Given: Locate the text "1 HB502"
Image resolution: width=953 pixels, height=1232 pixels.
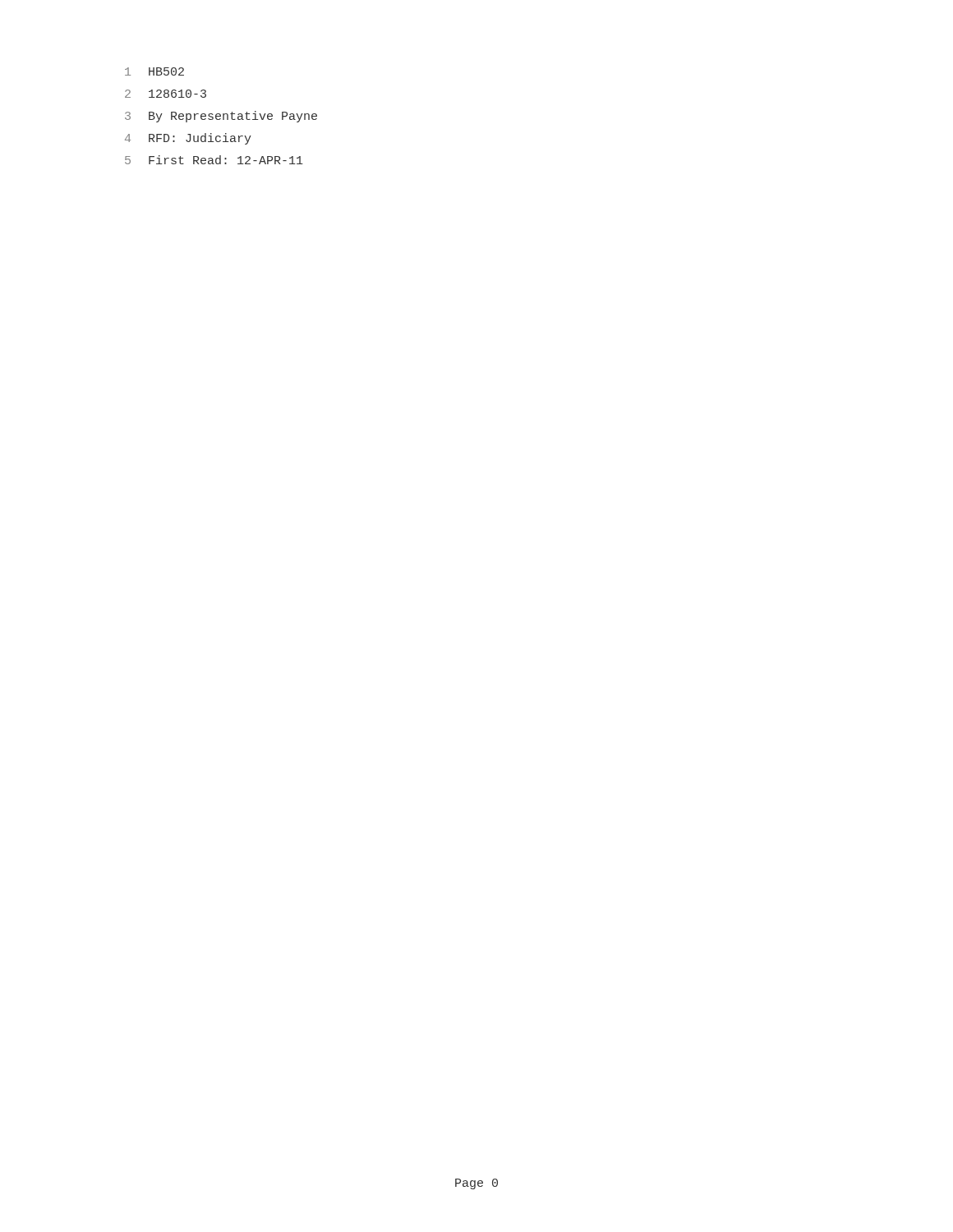Looking at the screenshot, I should point(134,73).
